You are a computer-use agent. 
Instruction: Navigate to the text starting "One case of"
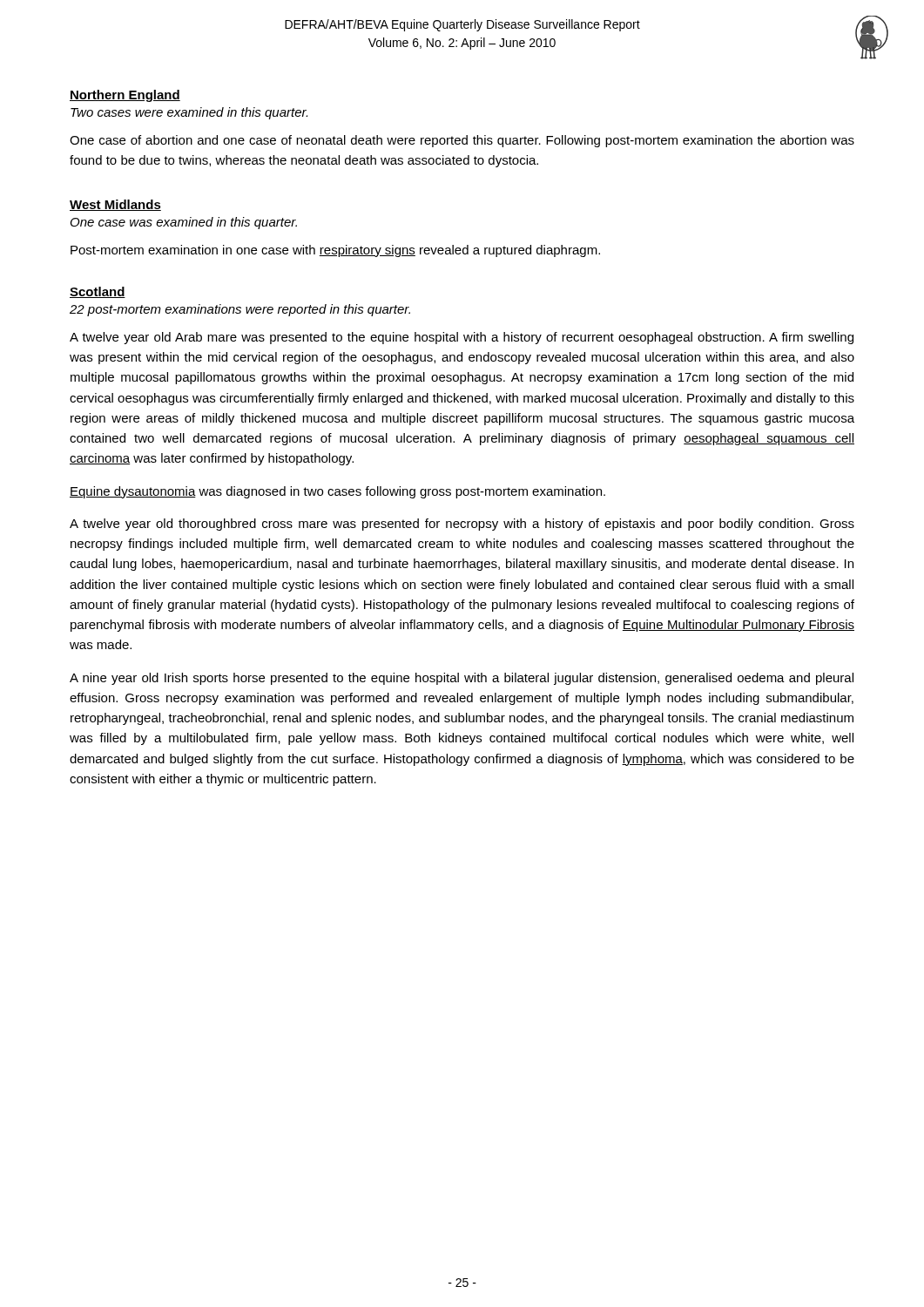(x=462, y=150)
